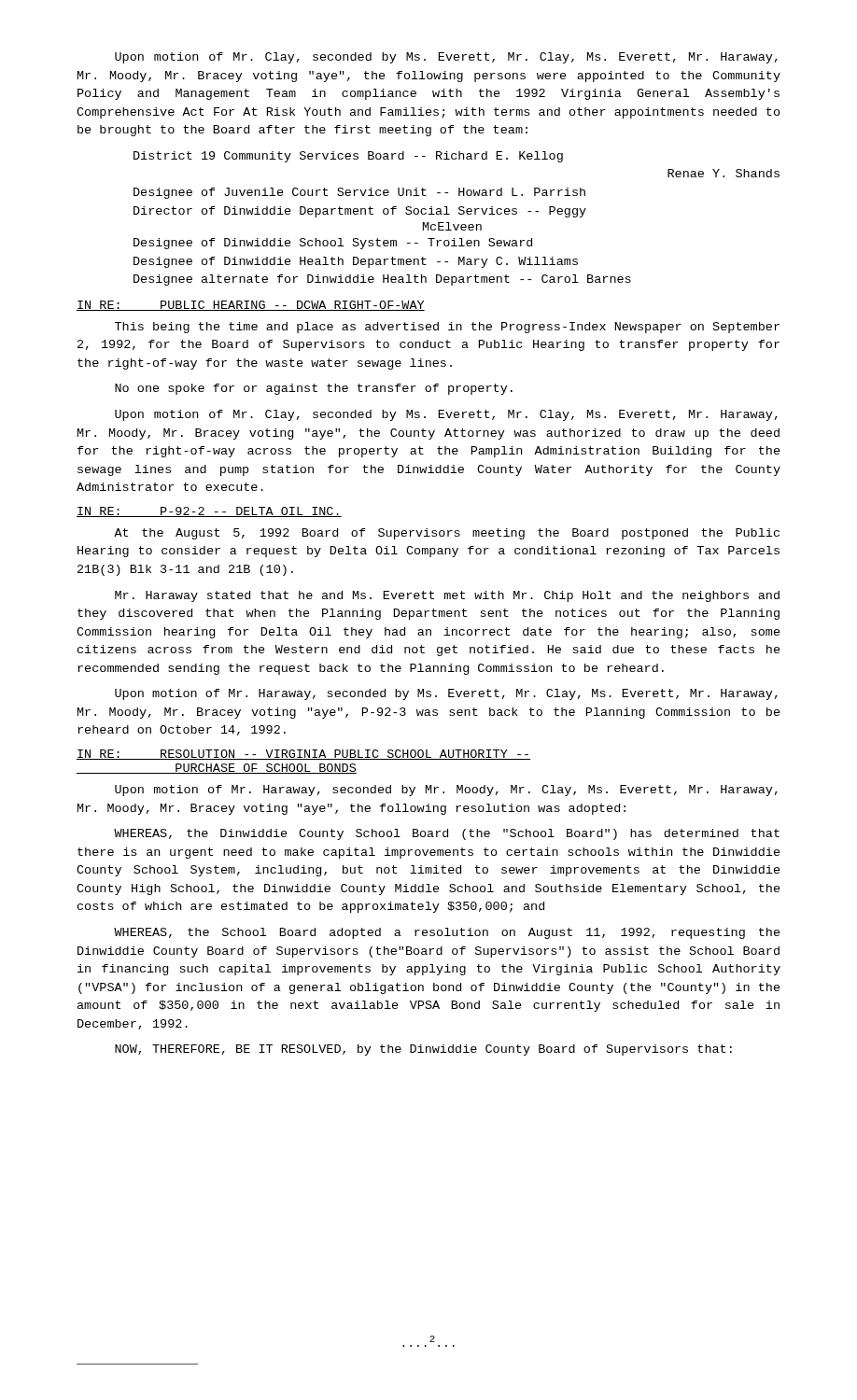Click on the text block with the text "No one spoke for or against"
857x1400 pixels.
point(428,389)
